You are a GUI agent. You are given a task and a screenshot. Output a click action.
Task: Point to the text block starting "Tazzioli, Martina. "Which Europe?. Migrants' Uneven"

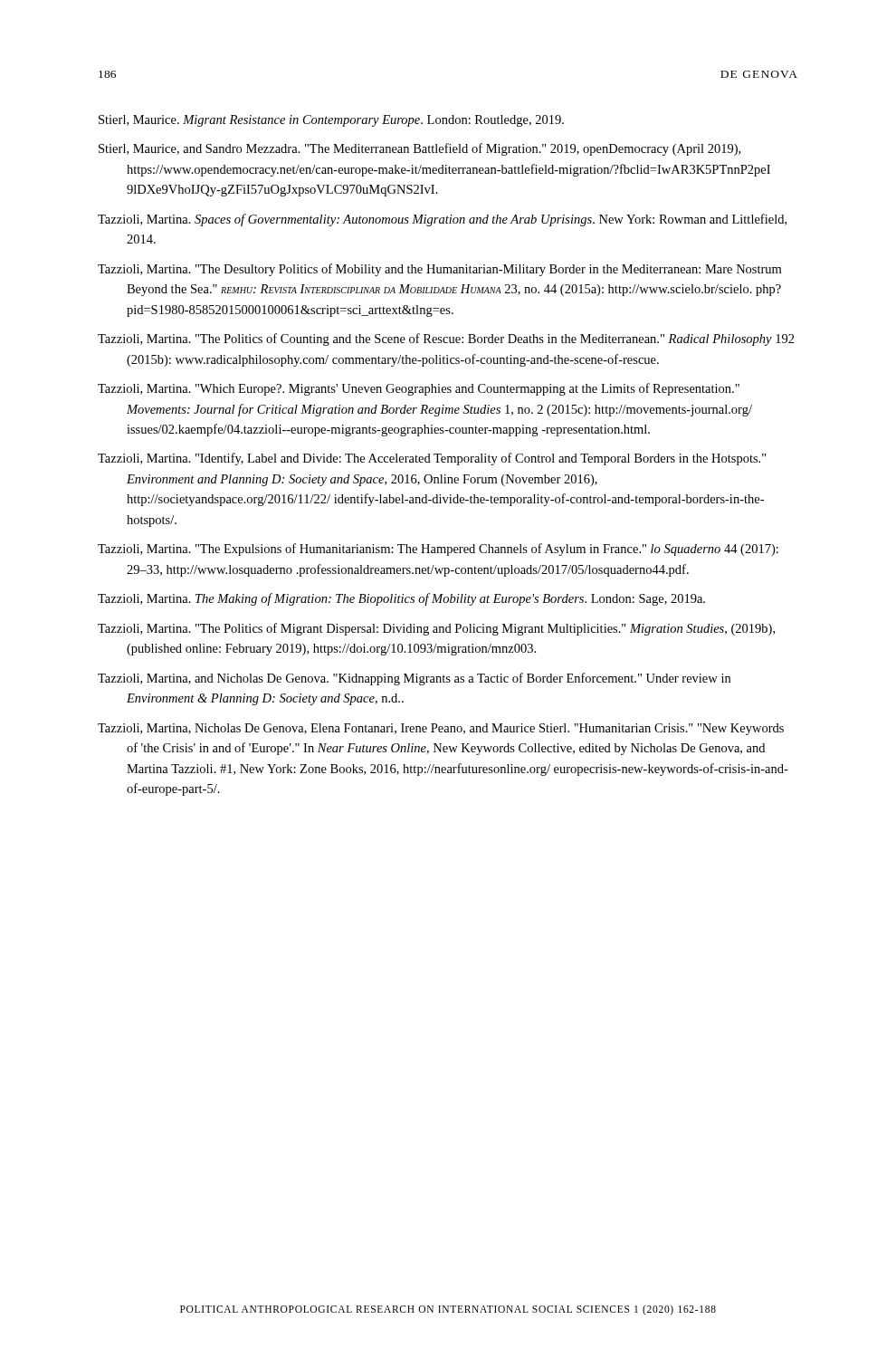point(425,409)
